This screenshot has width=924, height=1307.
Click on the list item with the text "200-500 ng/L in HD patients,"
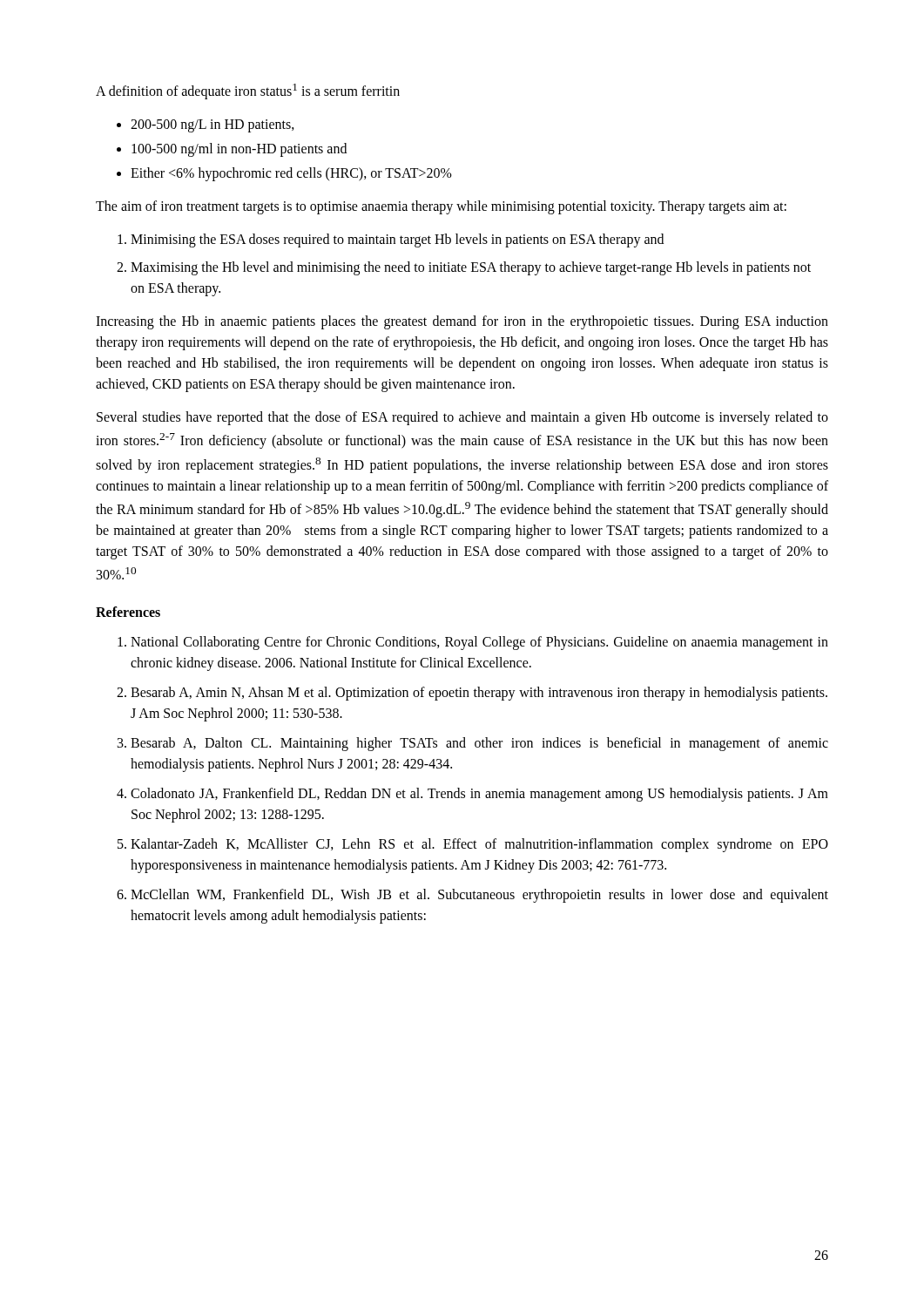tap(212, 126)
